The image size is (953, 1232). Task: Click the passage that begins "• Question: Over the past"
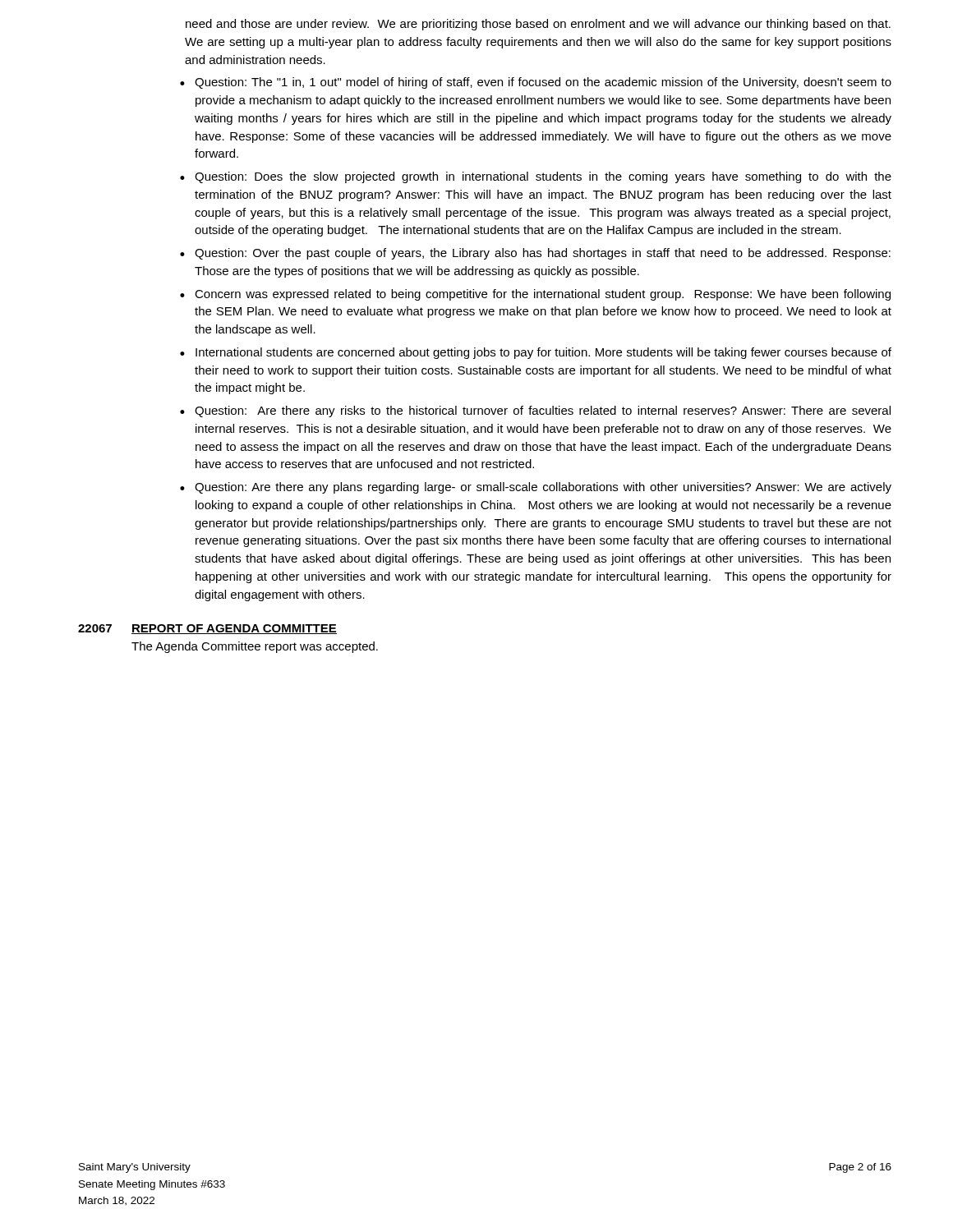pyautogui.click(x=485, y=262)
